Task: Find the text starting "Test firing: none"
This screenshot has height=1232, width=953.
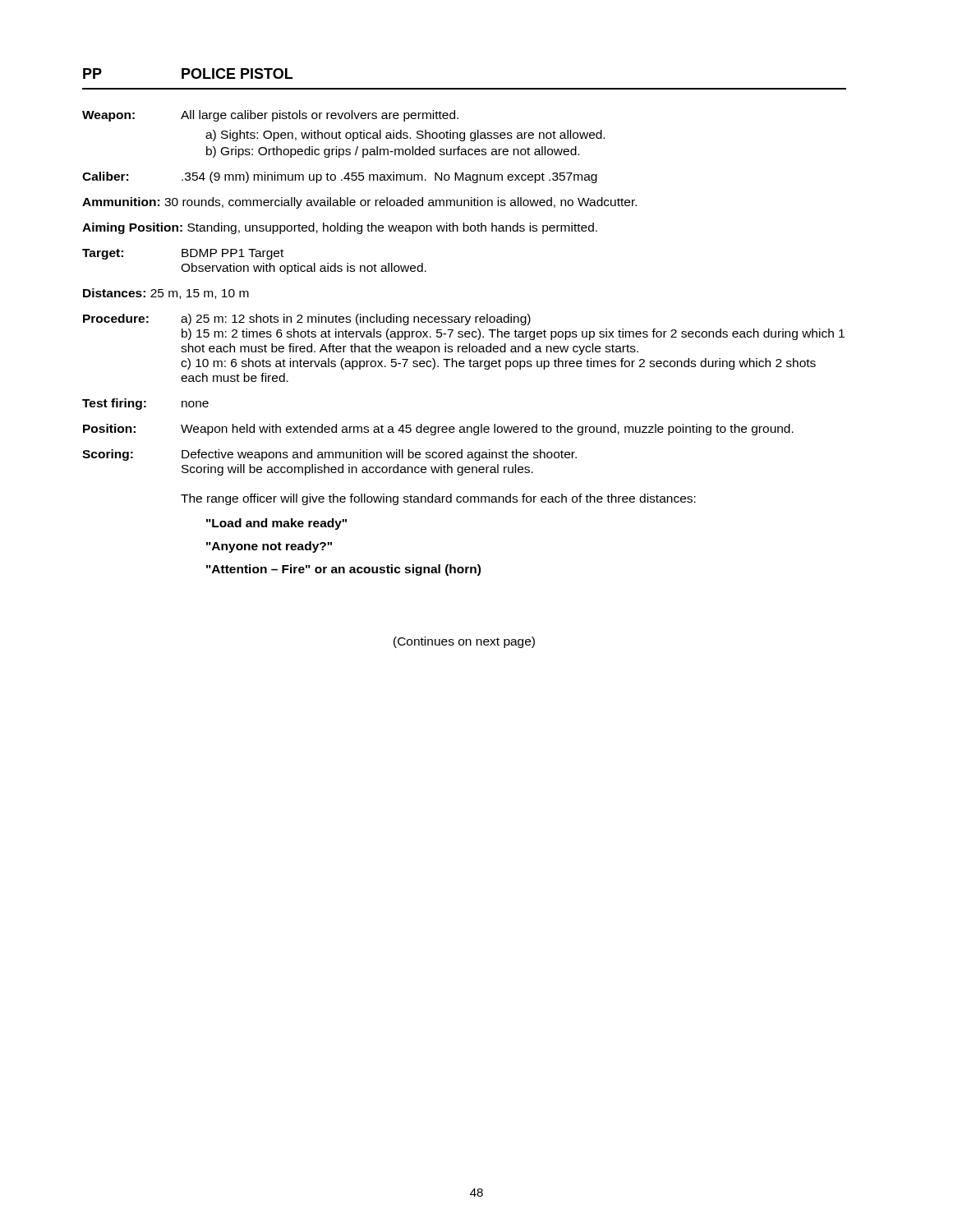Action: coord(145,404)
